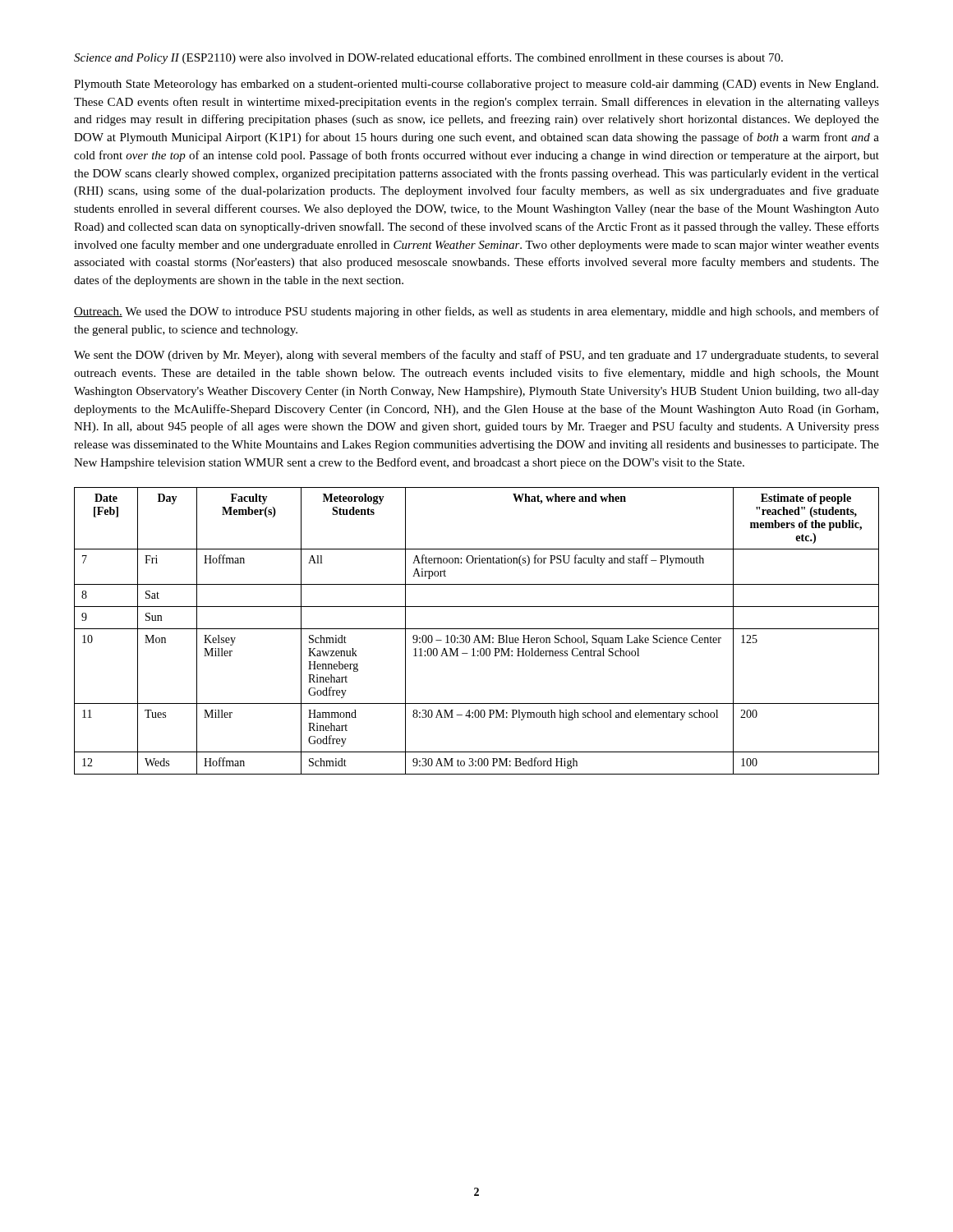Find the text block containing "Outreach. We used the DOW to"
Image resolution: width=953 pixels, height=1232 pixels.
pyautogui.click(x=476, y=387)
